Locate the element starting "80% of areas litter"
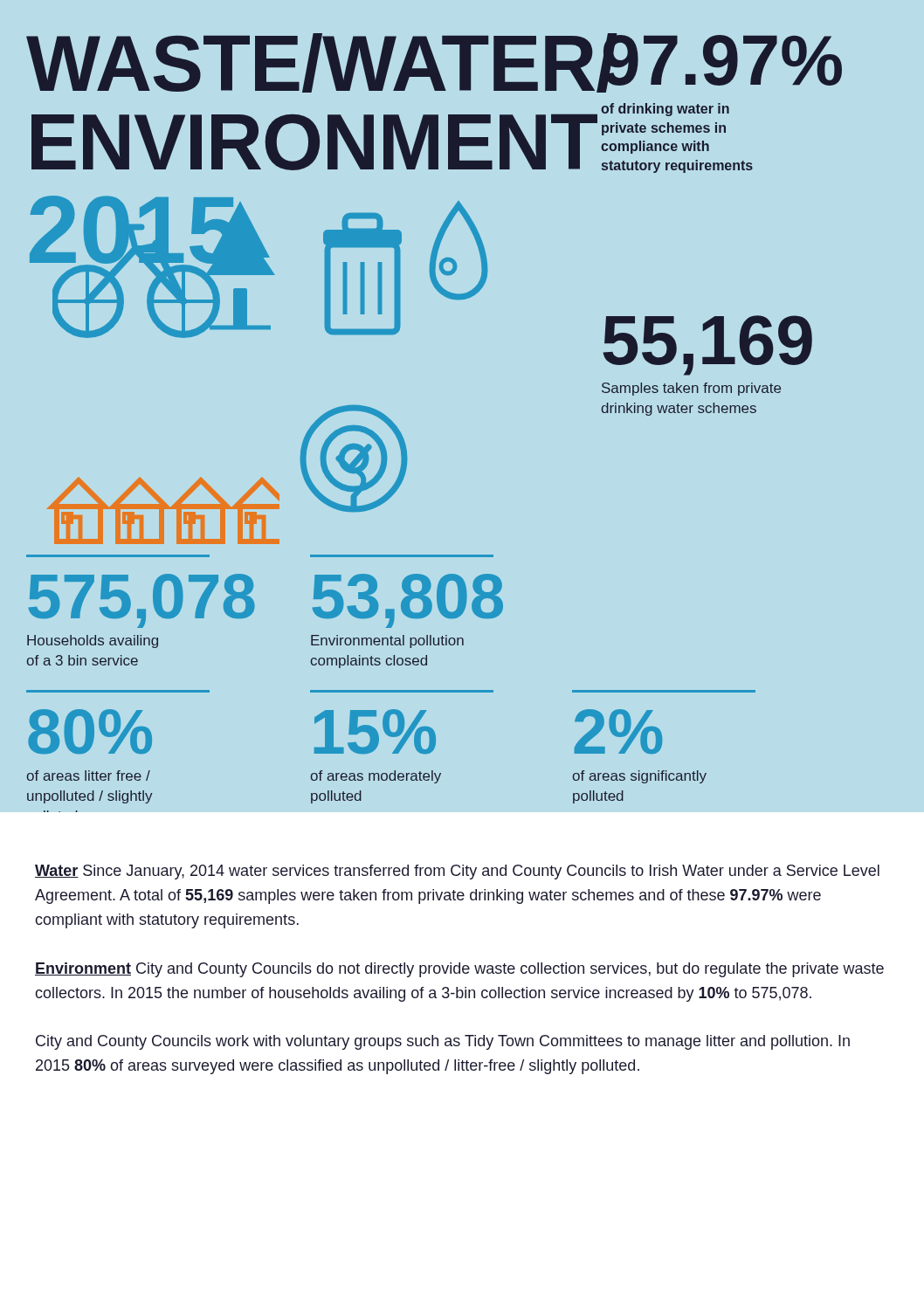 (144, 758)
